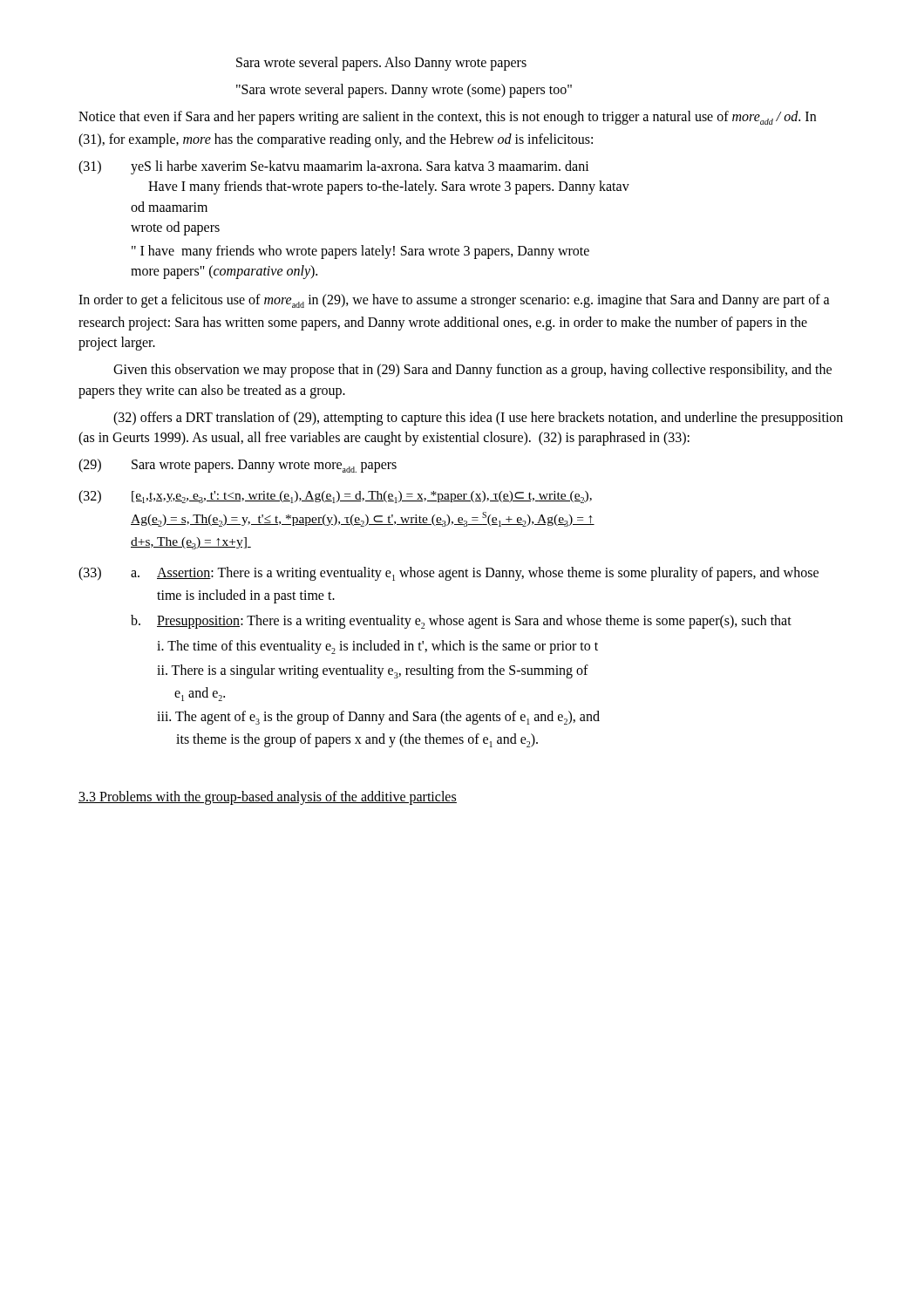Point to the element starting "Given this observation we may propose that in"
This screenshot has height=1308, width=924.
[x=455, y=380]
